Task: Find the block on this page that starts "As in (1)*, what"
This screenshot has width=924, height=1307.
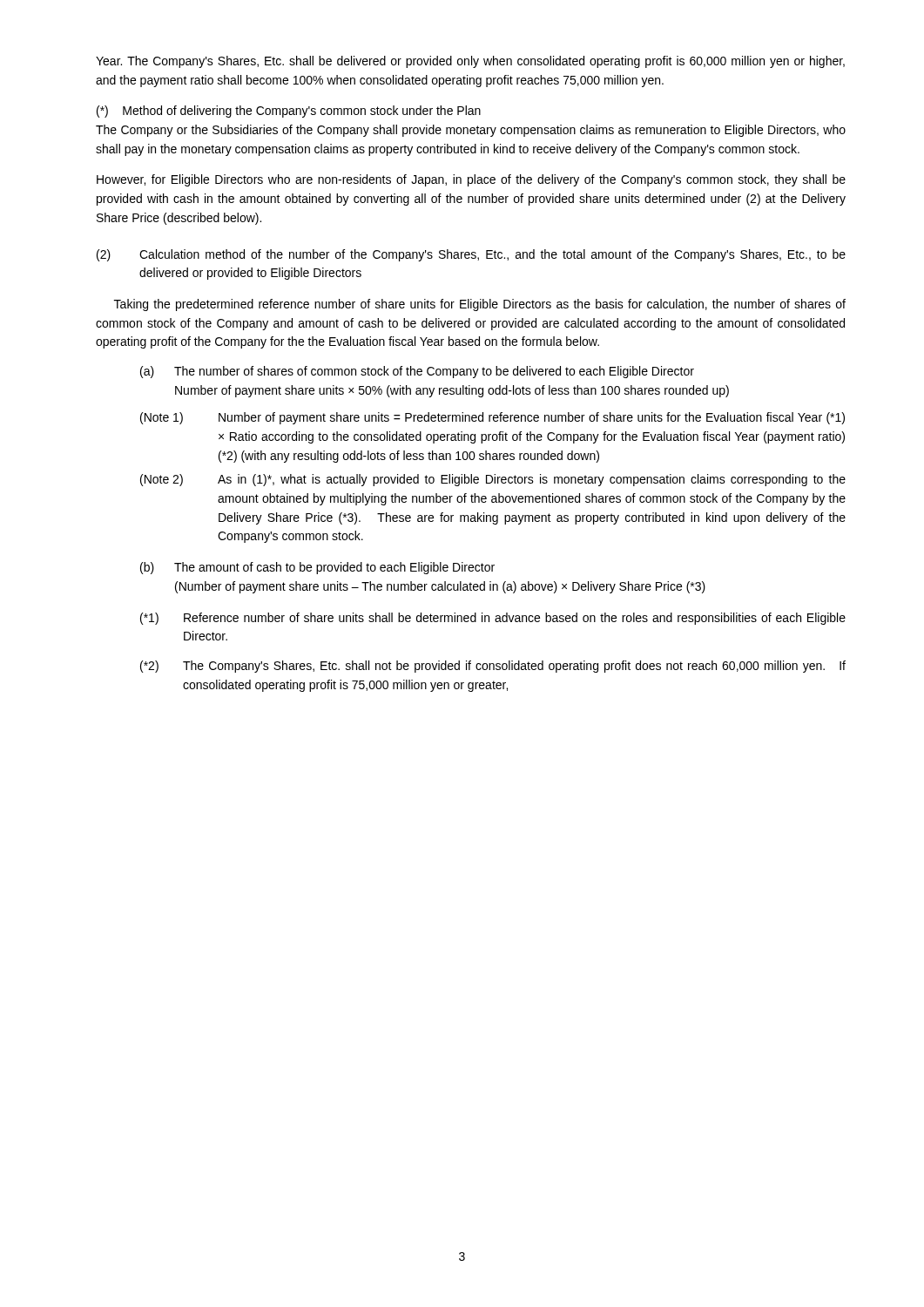Action: point(532,508)
